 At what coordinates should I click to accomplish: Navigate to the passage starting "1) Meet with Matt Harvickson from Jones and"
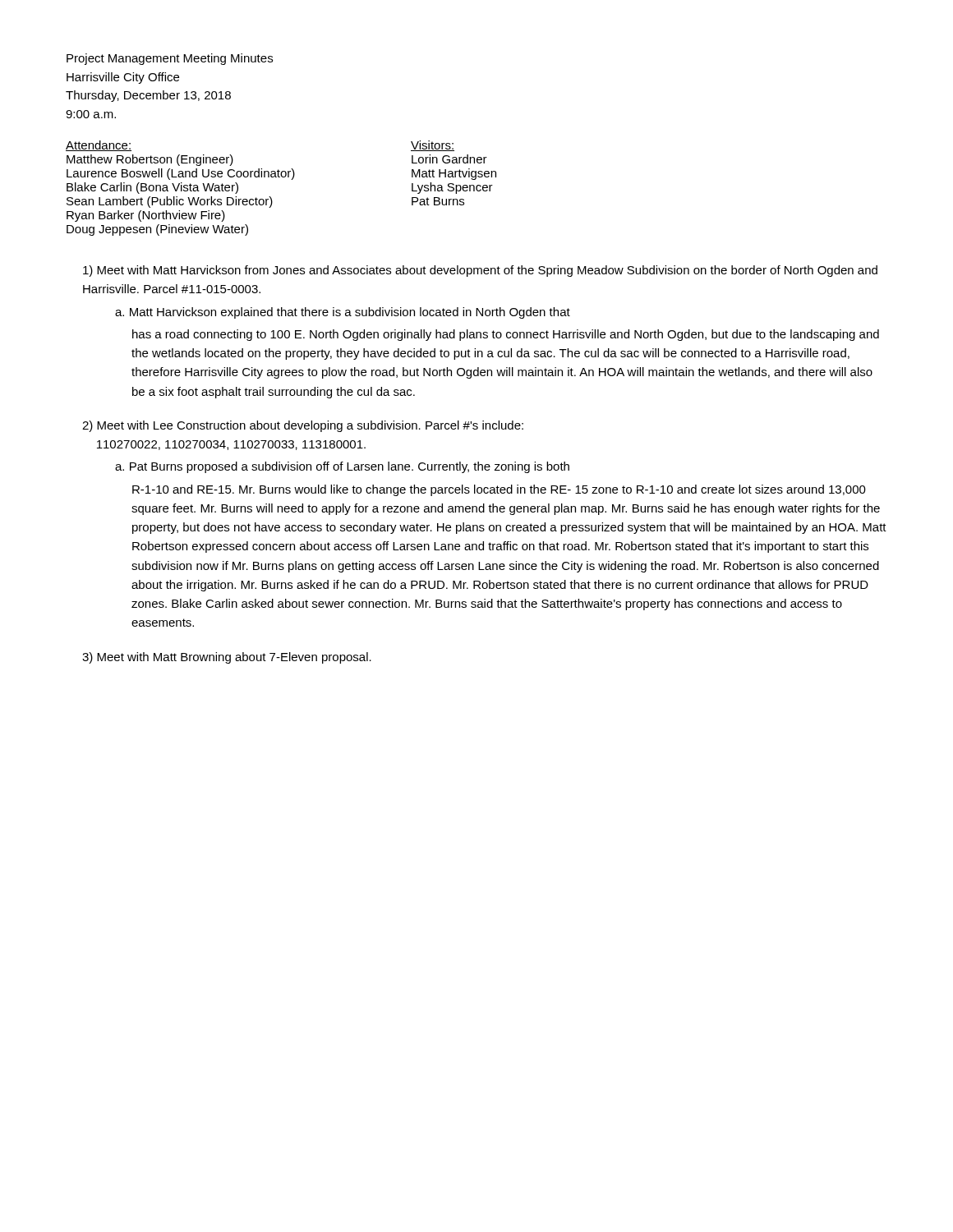pos(485,330)
